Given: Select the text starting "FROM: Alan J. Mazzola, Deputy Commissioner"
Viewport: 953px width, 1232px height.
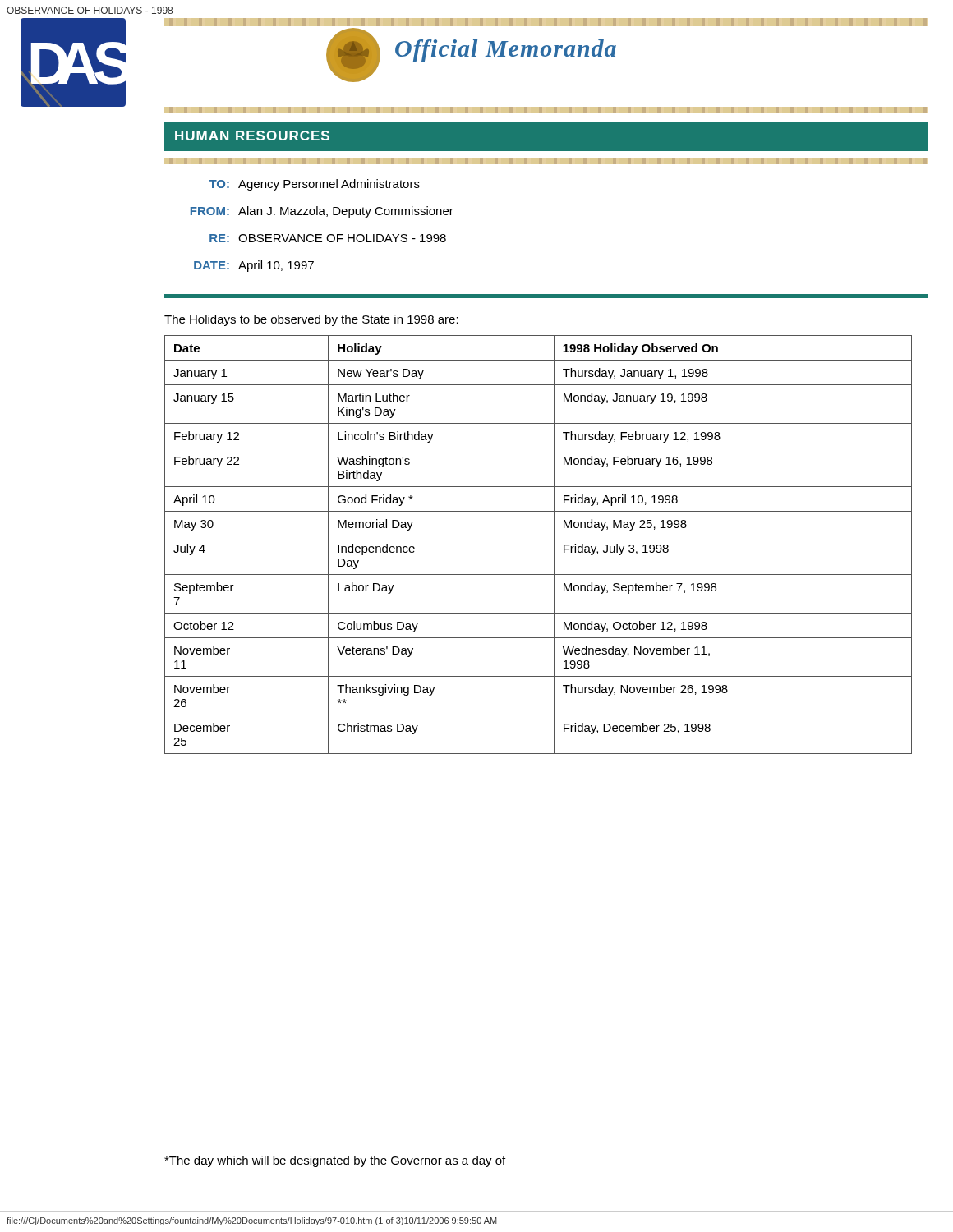Looking at the screenshot, I should 309,211.
